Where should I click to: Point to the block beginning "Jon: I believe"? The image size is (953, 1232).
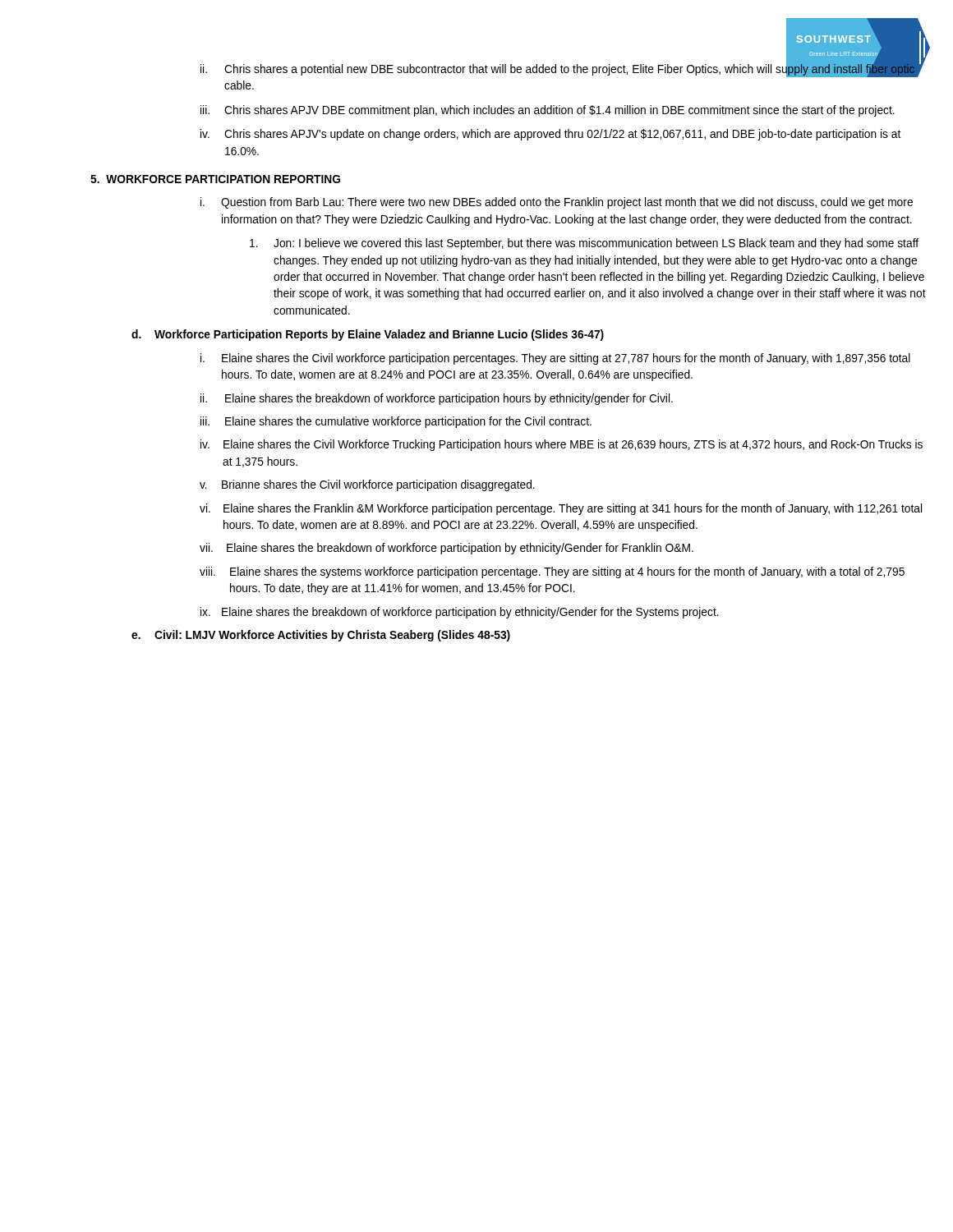point(589,278)
